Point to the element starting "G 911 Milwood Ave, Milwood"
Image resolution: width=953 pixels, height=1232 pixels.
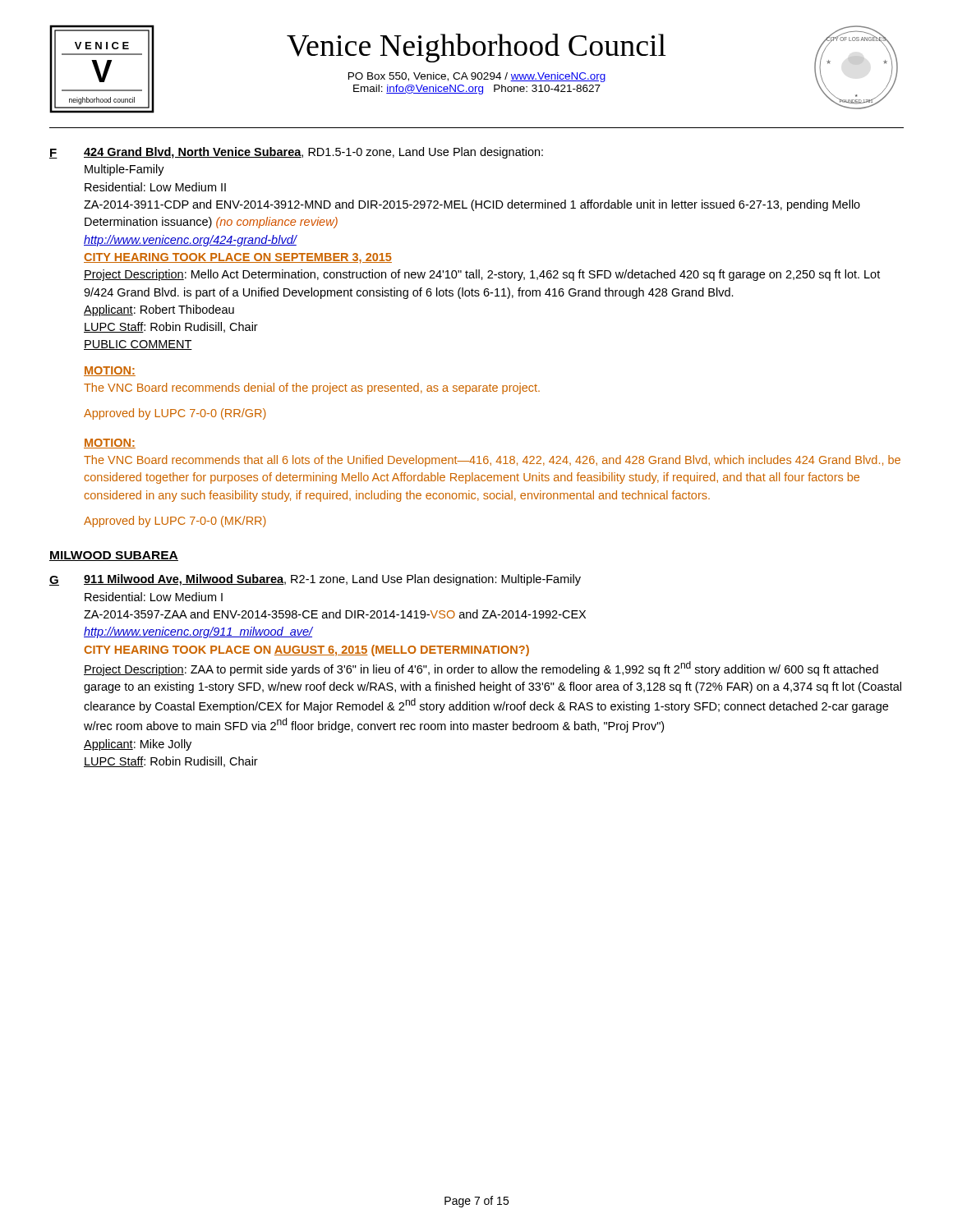tap(476, 671)
